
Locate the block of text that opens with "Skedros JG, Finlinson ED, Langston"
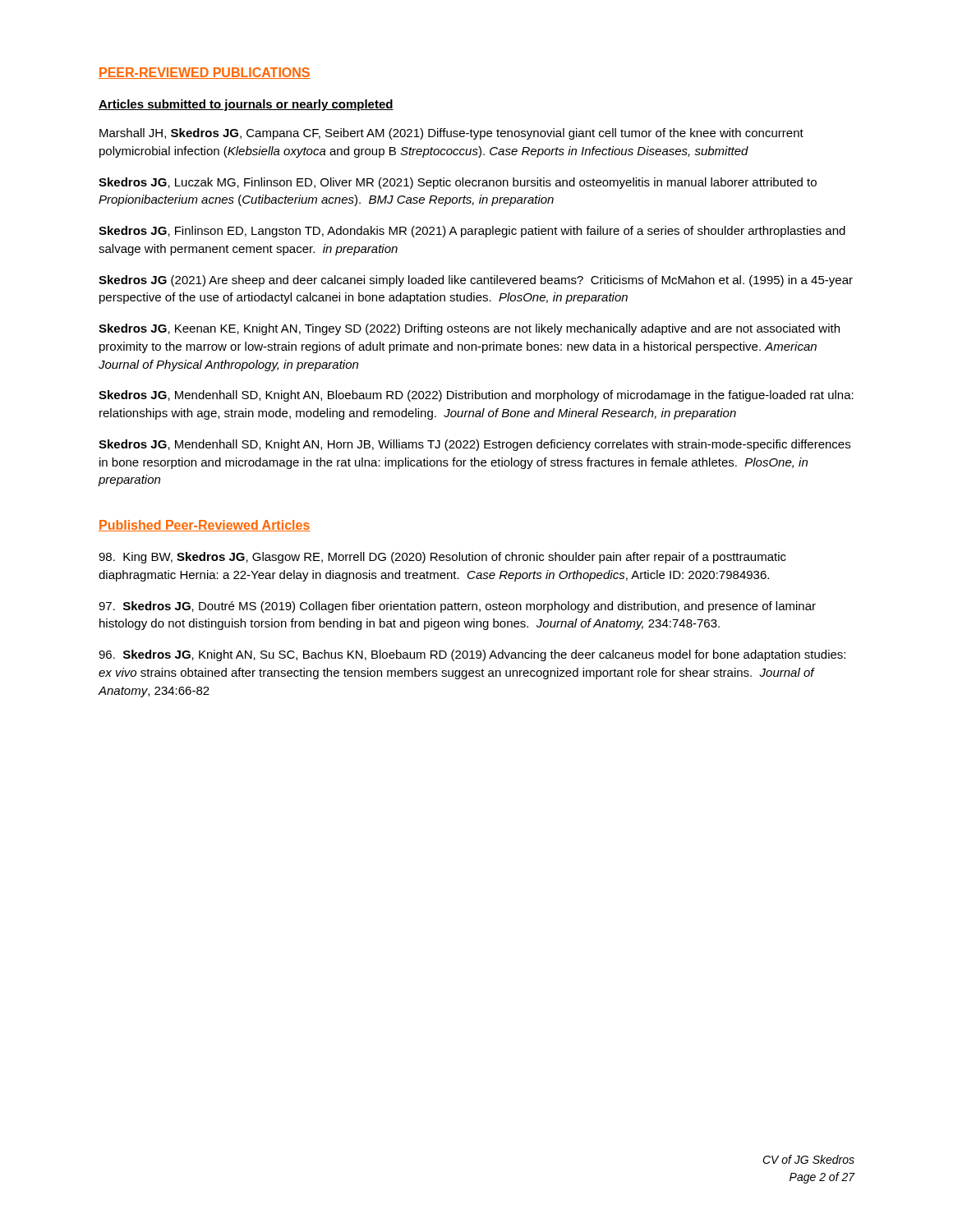(472, 239)
